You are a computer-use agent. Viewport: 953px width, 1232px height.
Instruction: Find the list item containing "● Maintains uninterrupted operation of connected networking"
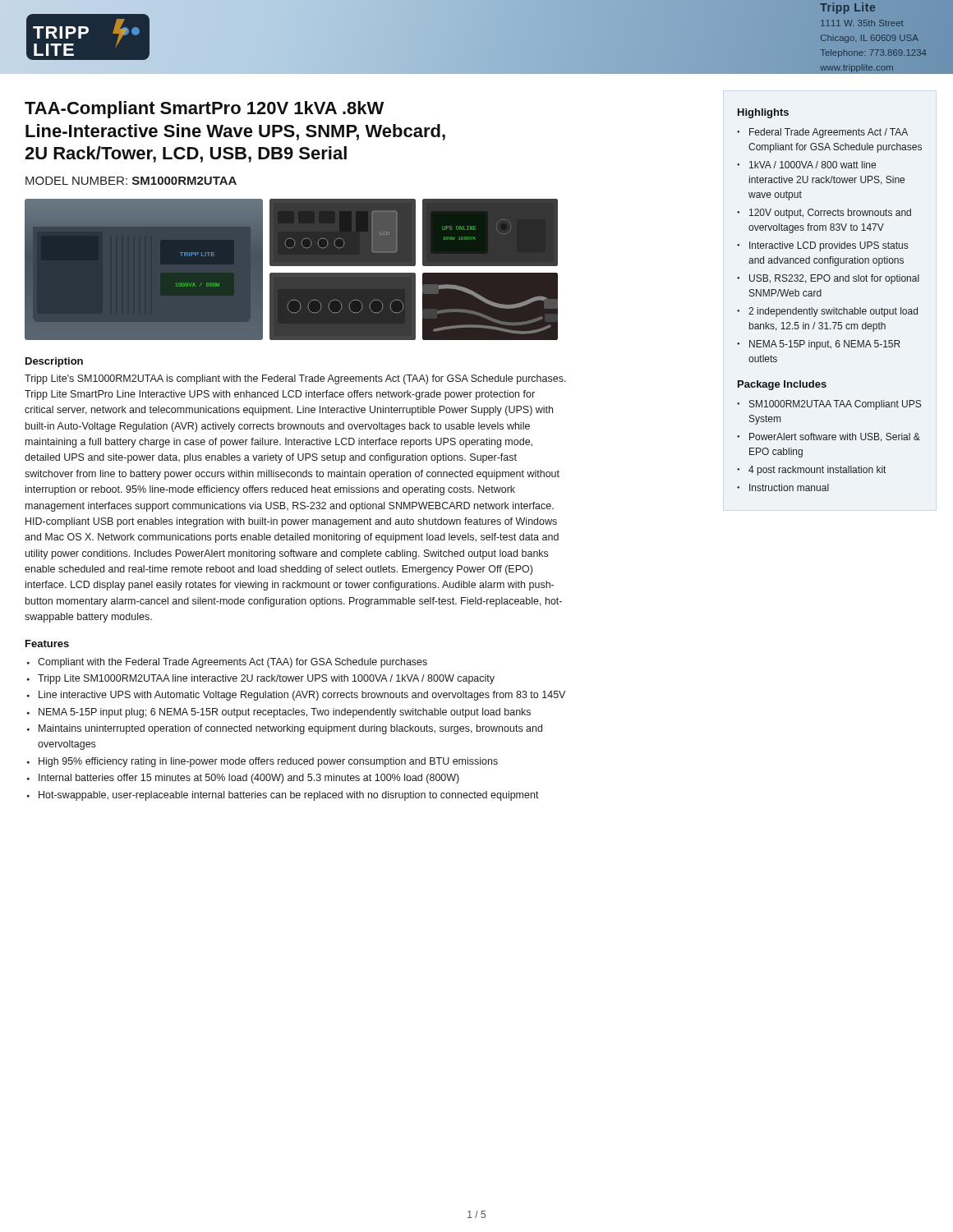pos(285,736)
